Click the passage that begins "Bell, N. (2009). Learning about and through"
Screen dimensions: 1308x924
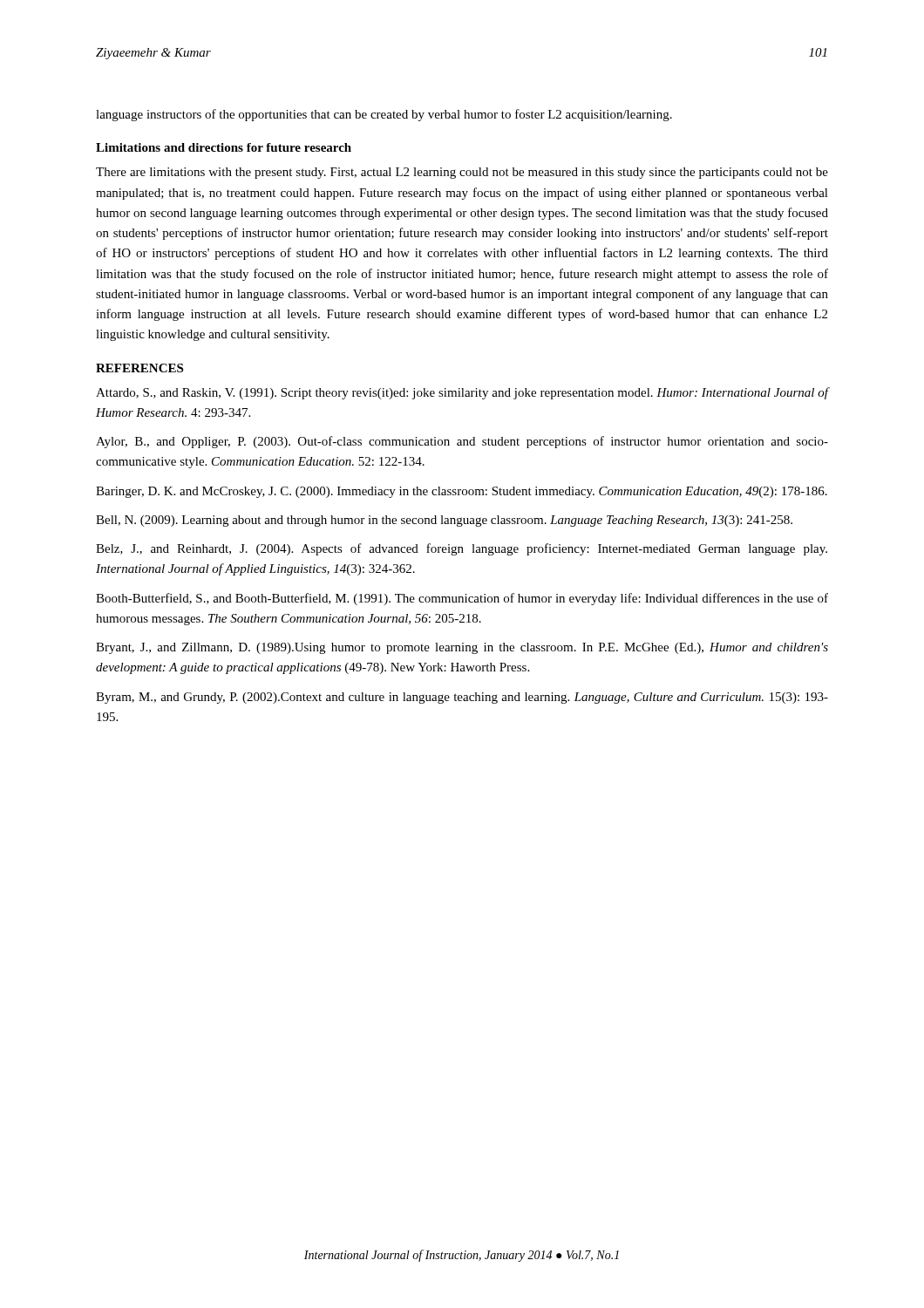445,519
